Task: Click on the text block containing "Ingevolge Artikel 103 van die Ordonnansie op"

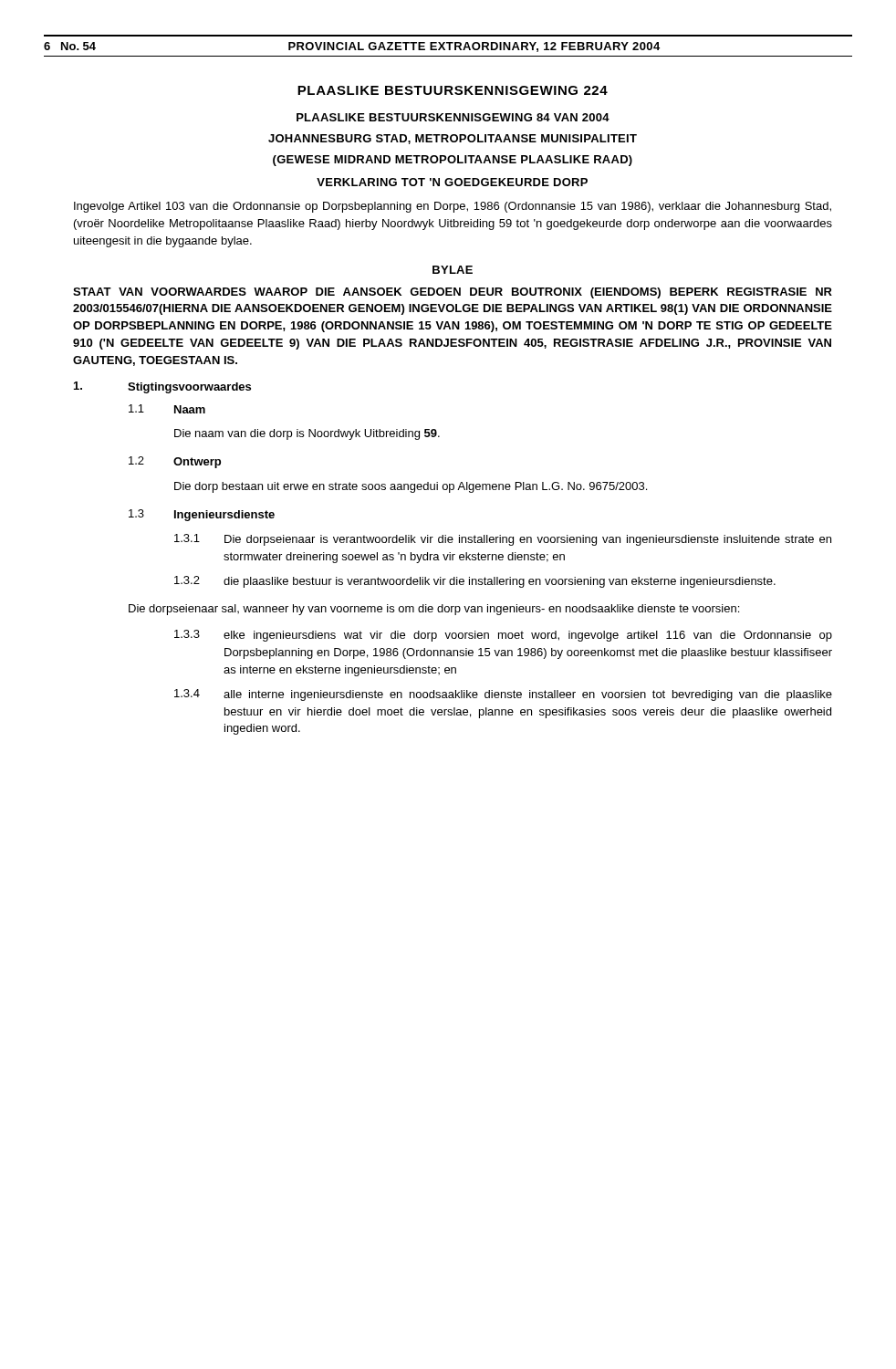Action: (453, 223)
